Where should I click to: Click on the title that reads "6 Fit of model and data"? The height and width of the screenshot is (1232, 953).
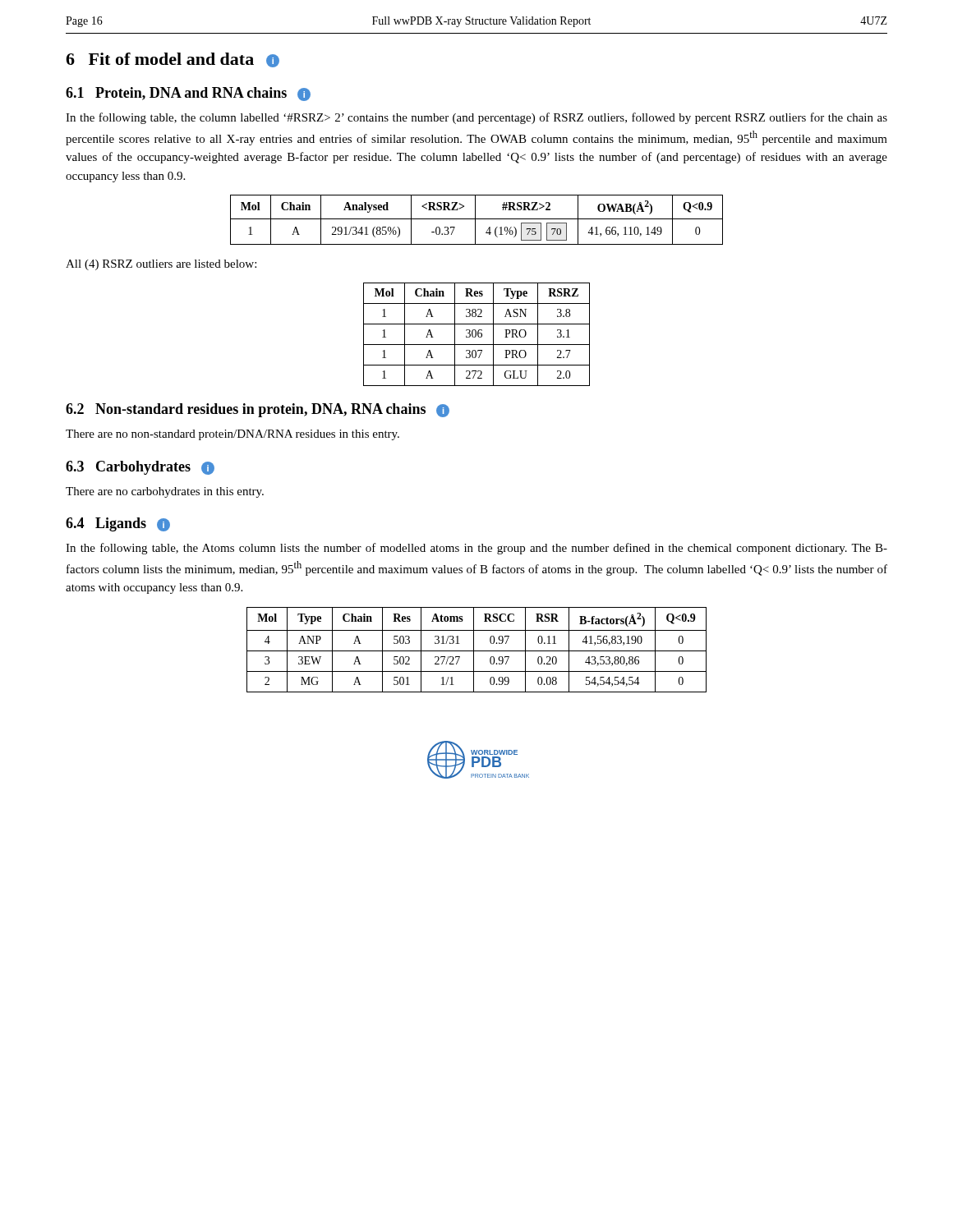[x=173, y=60]
